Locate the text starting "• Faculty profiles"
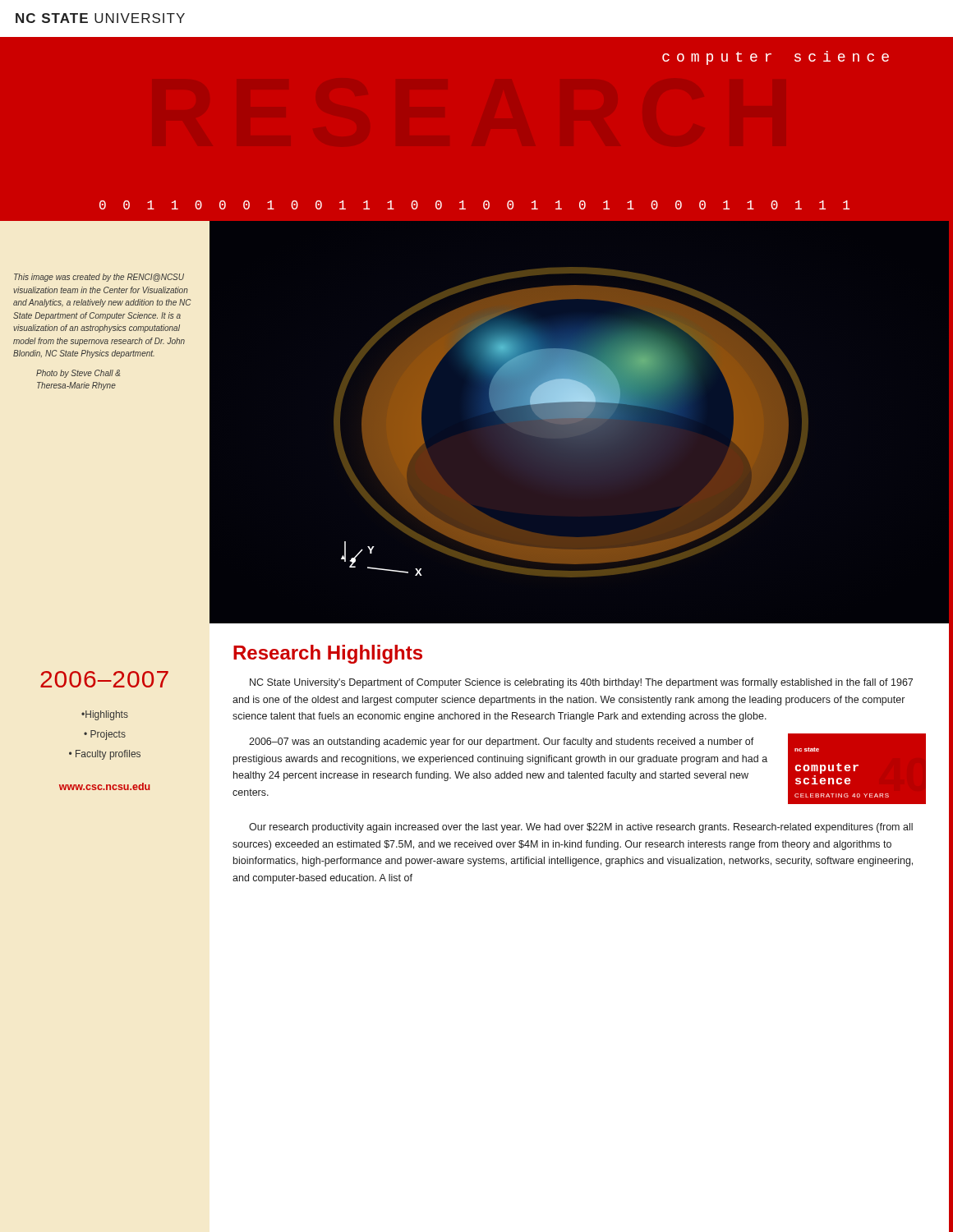The width and height of the screenshot is (953, 1232). [105, 754]
